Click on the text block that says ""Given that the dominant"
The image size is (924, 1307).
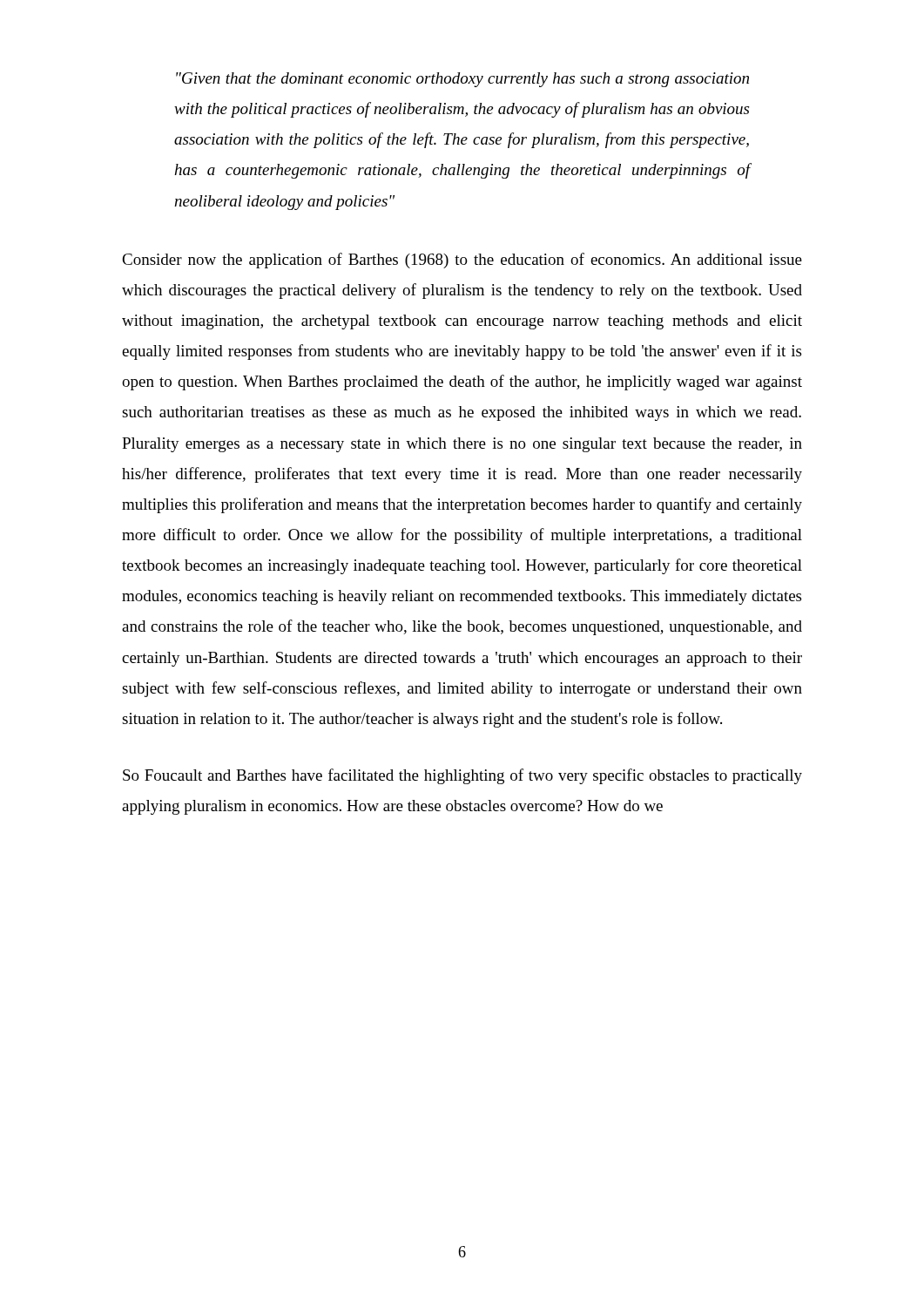tap(462, 139)
